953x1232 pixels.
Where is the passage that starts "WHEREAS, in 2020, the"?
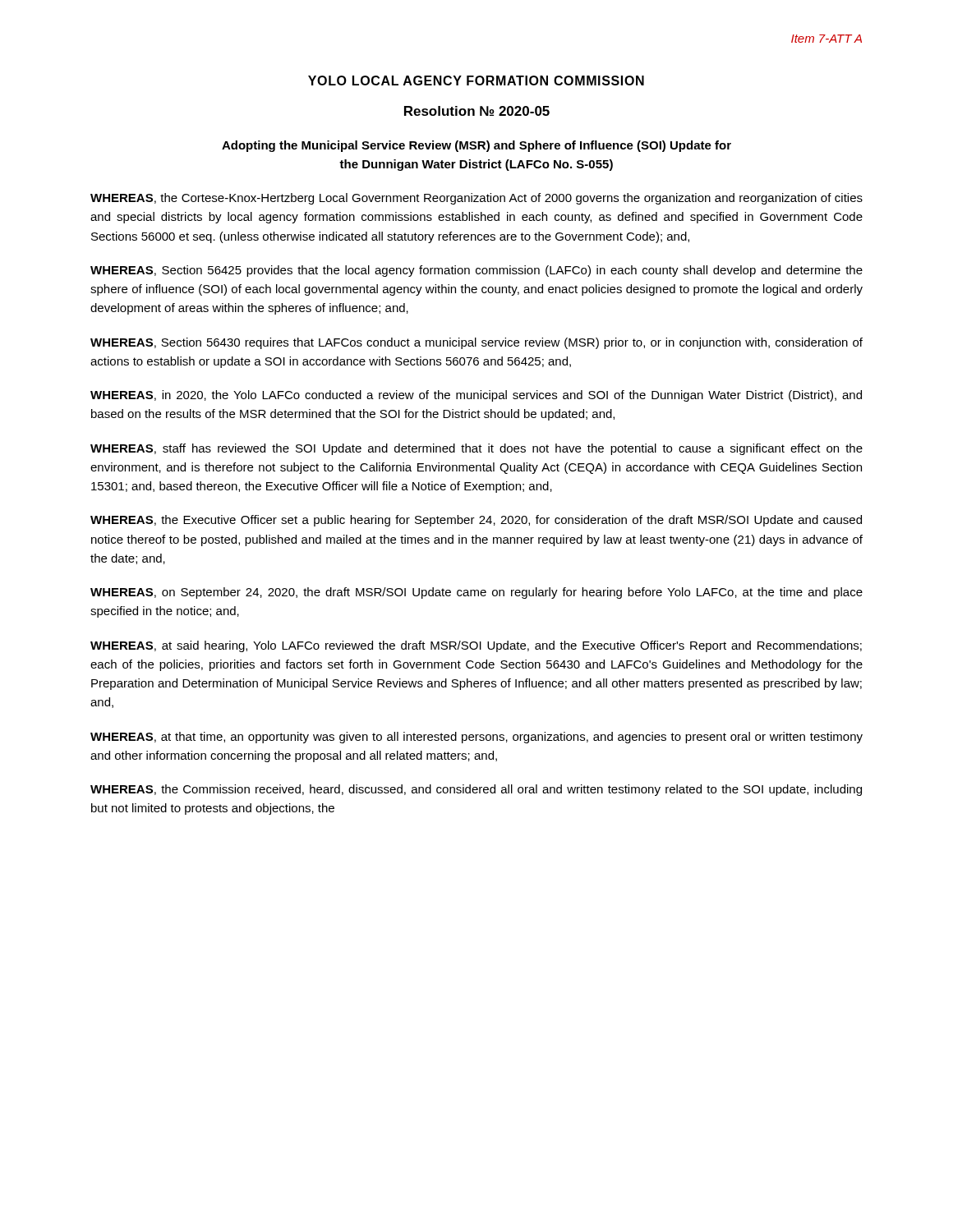click(476, 404)
